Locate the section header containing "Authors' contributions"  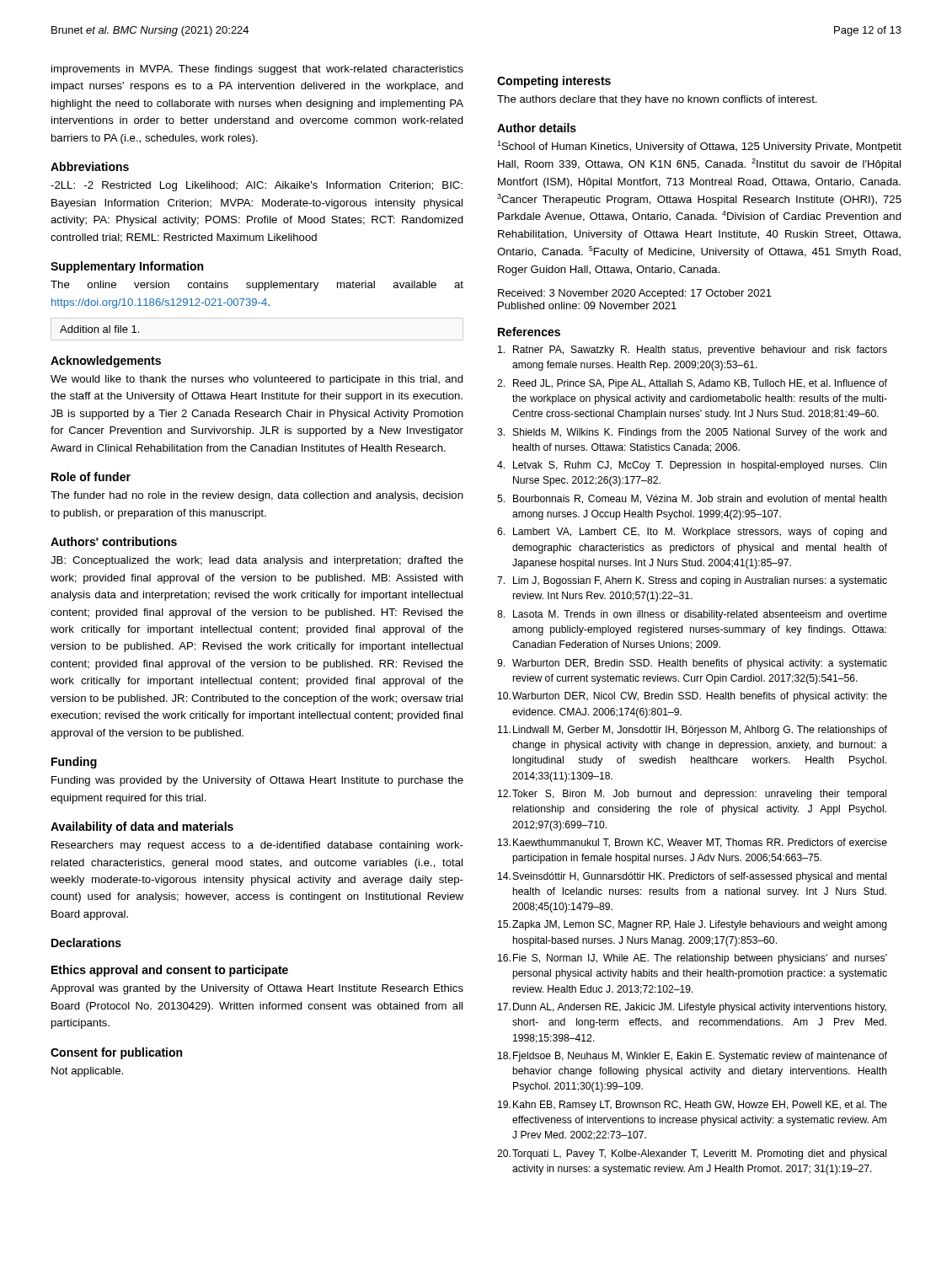[114, 542]
